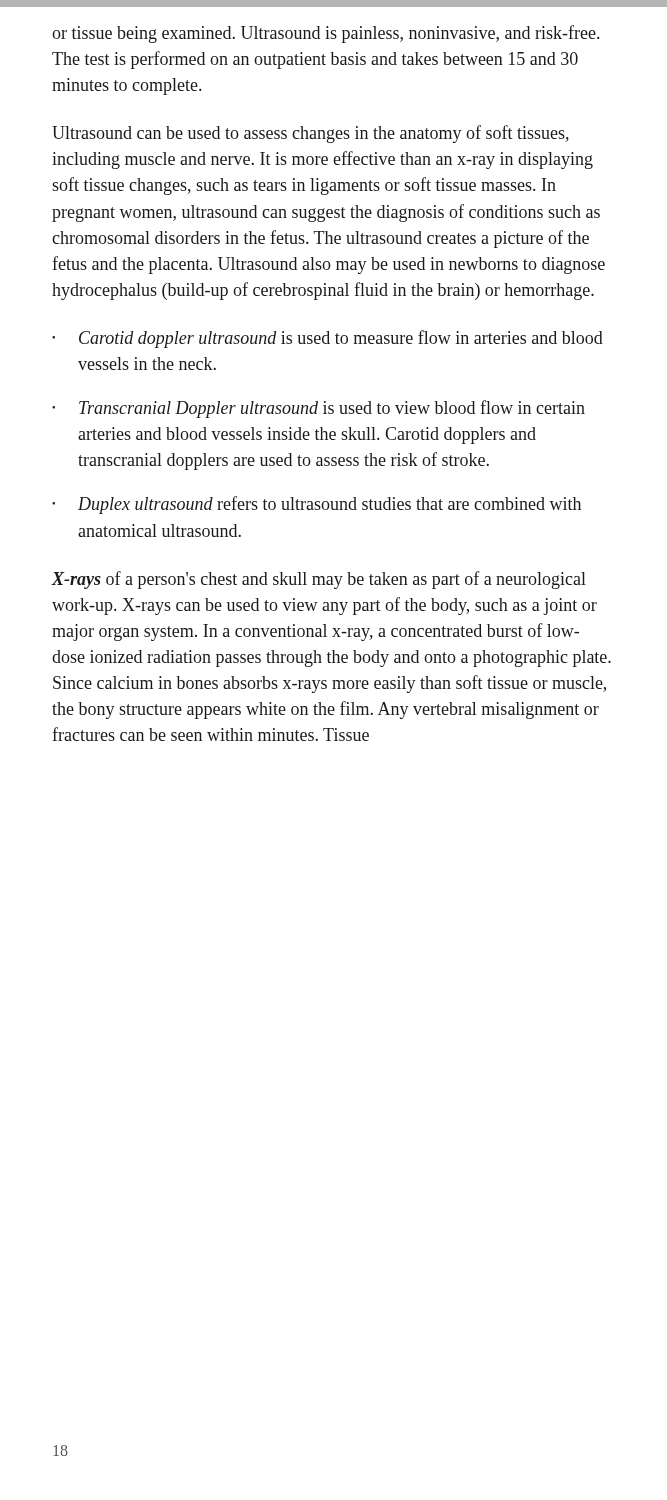Locate the block of text that opens with "X-rays of a"
The image size is (667, 1500).
(332, 657)
